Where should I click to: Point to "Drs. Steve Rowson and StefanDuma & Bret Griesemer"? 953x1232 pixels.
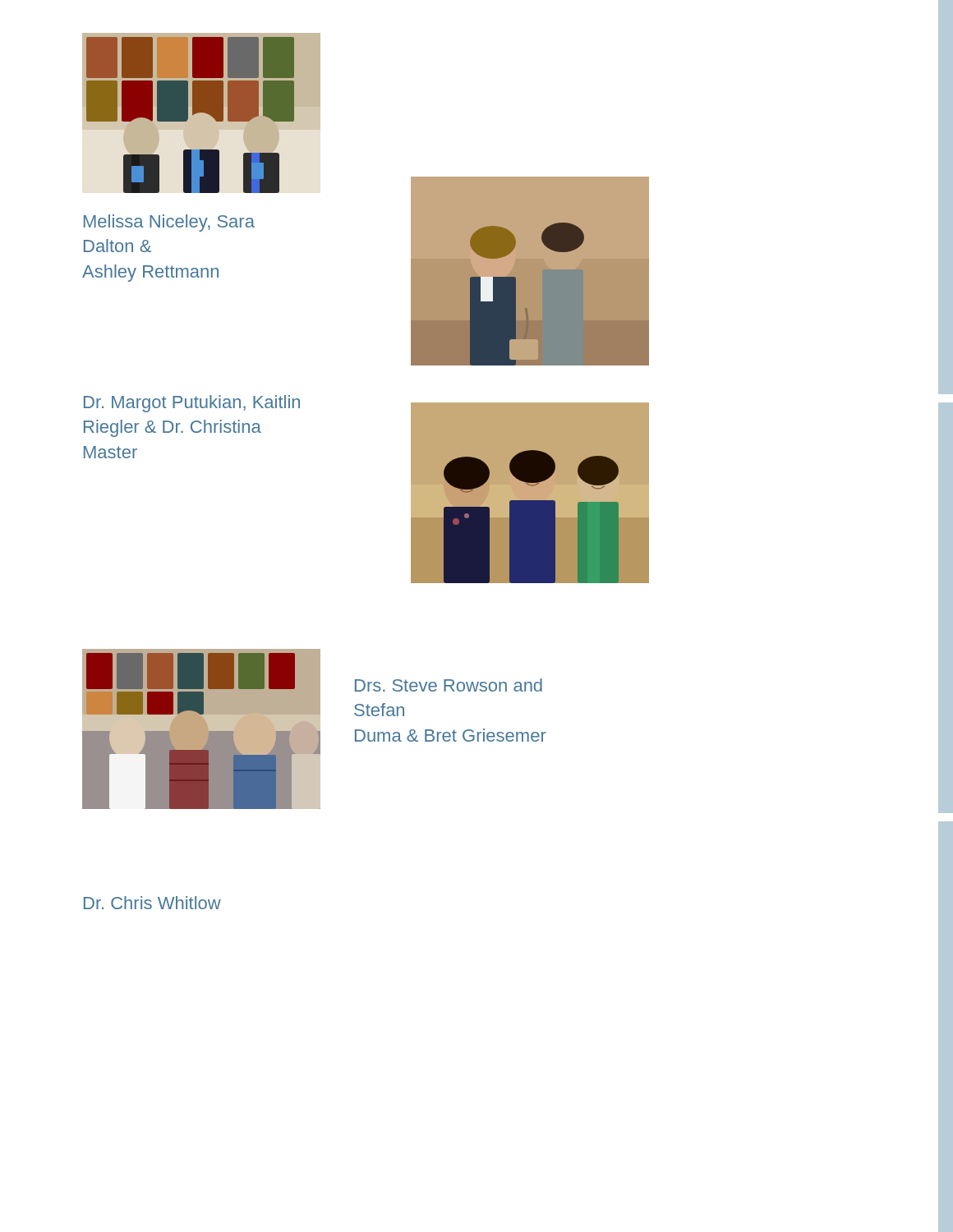click(x=449, y=685)
